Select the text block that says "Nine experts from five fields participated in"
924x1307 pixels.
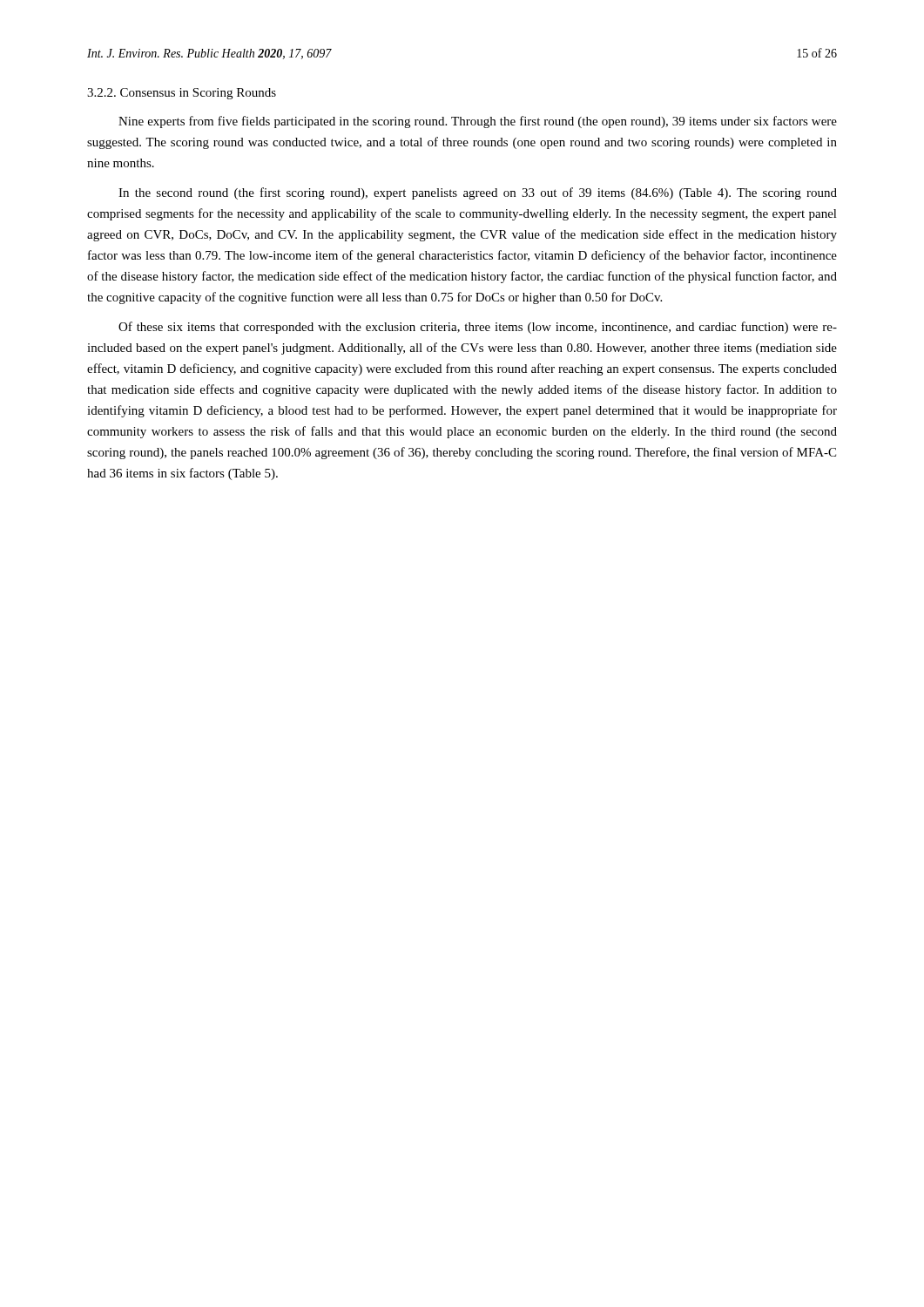462,142
